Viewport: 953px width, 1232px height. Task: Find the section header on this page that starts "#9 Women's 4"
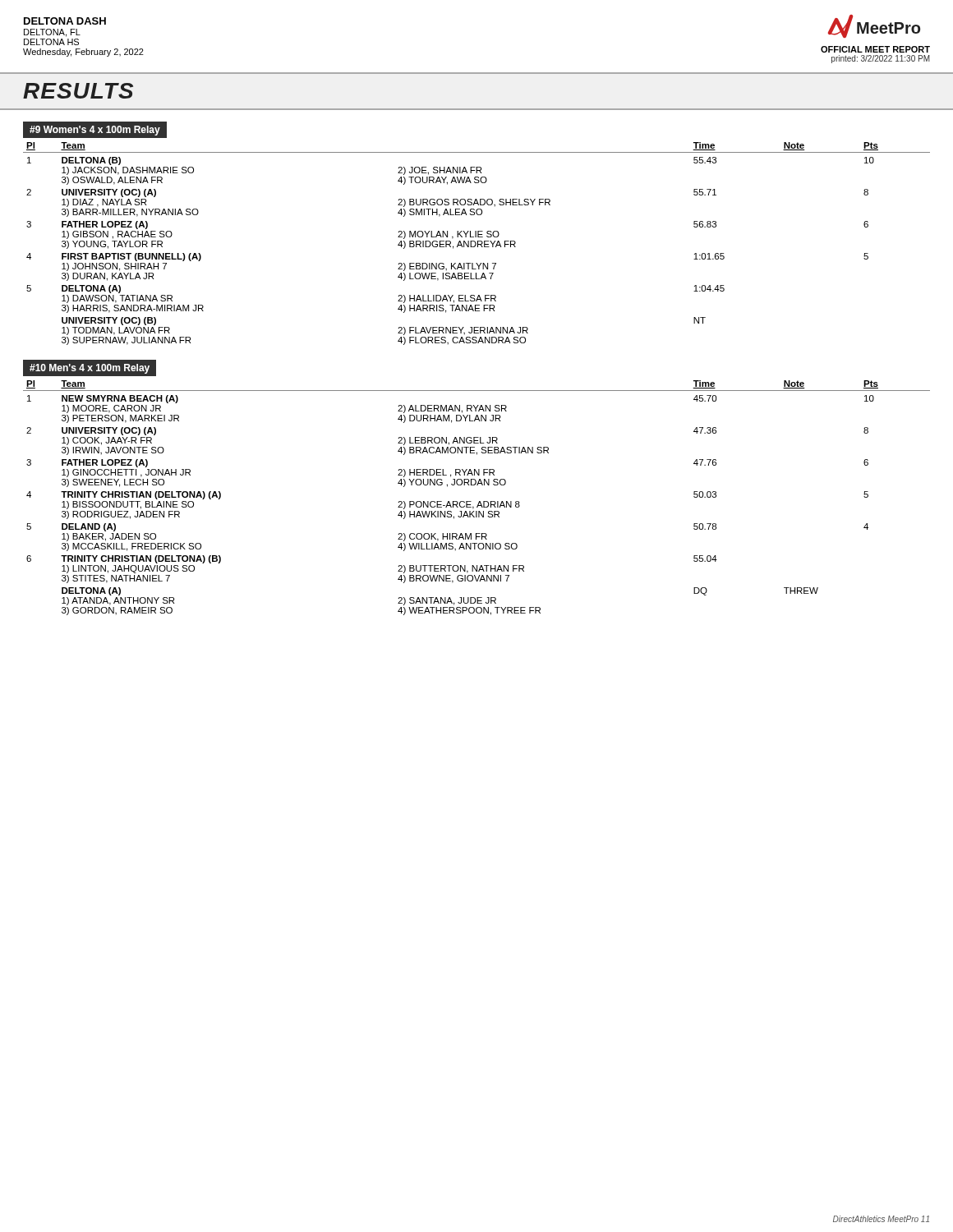click(95, 130)
